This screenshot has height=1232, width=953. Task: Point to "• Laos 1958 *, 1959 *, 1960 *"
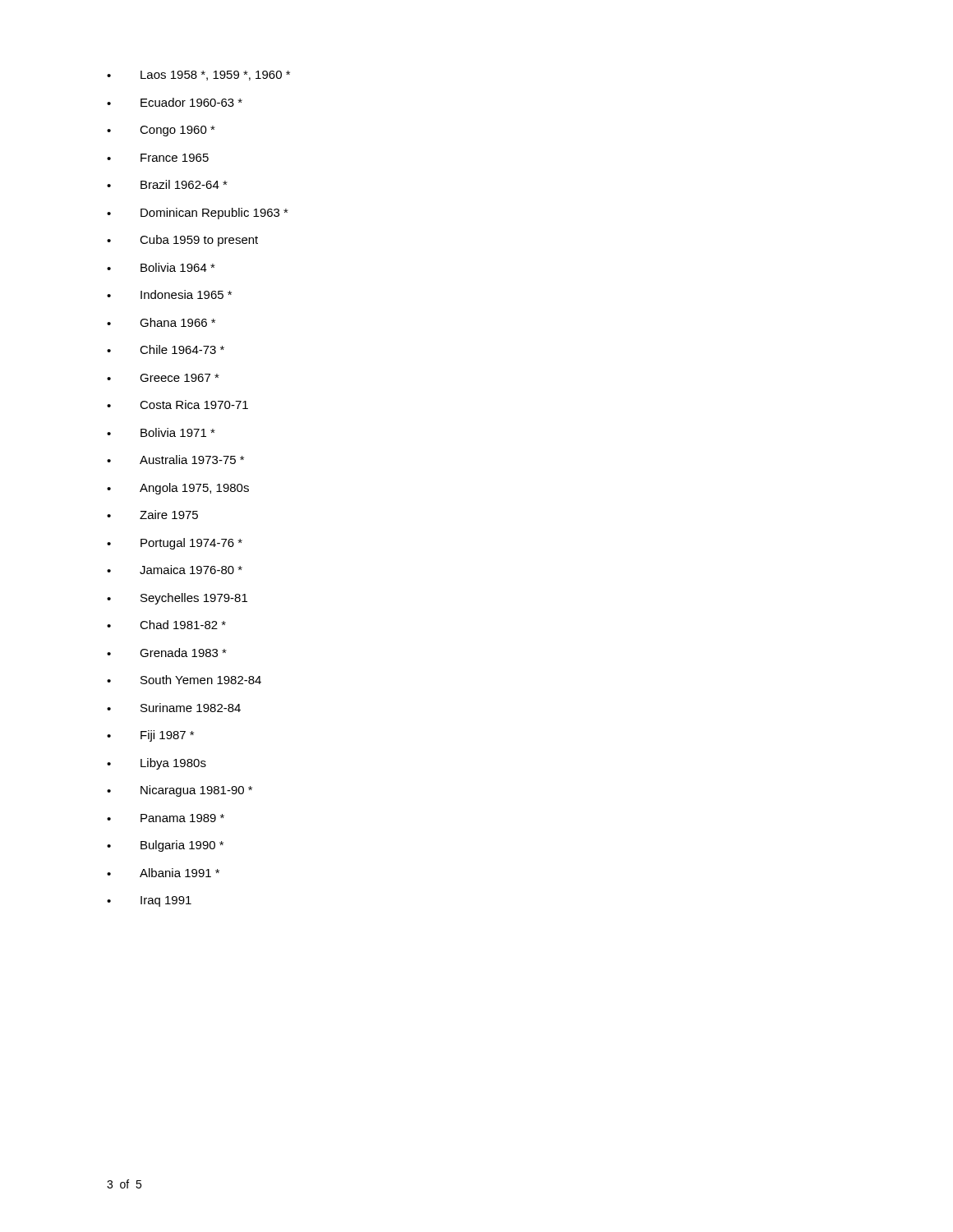[x=199, y=75]
